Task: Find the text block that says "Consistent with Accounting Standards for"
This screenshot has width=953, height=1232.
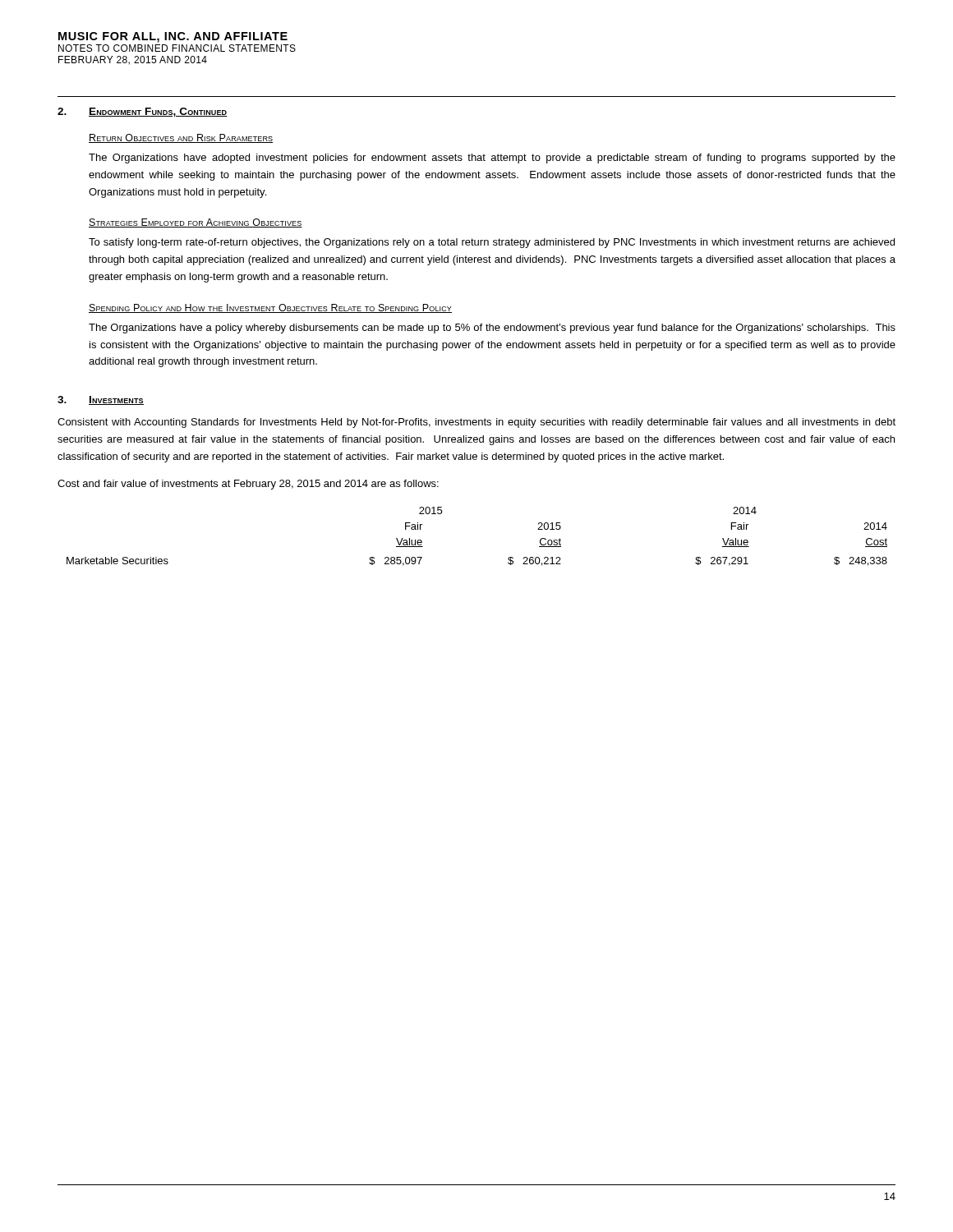Action: click(x=476, y=439)
